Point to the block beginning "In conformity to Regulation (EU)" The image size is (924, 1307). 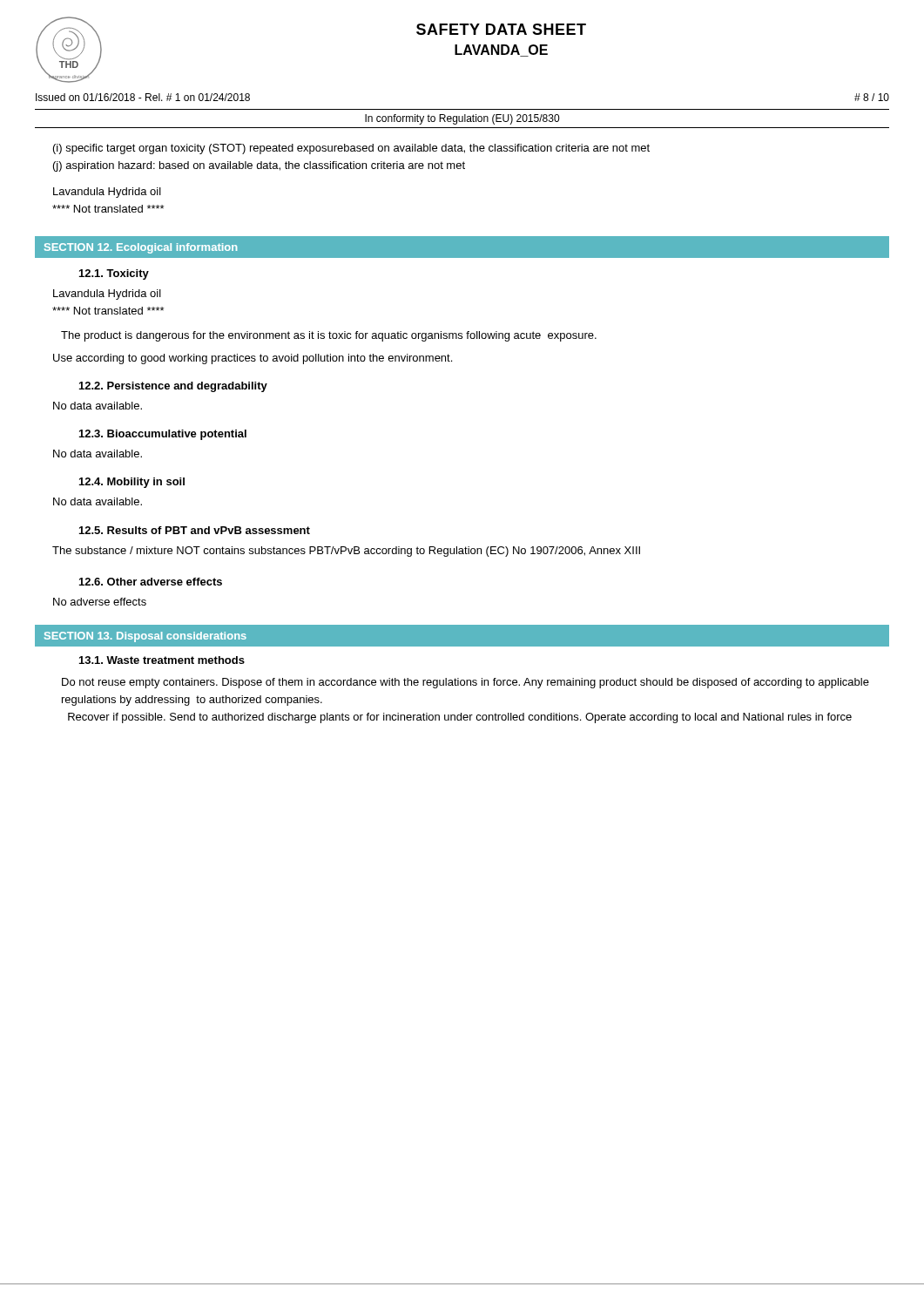tap(462, 118)
